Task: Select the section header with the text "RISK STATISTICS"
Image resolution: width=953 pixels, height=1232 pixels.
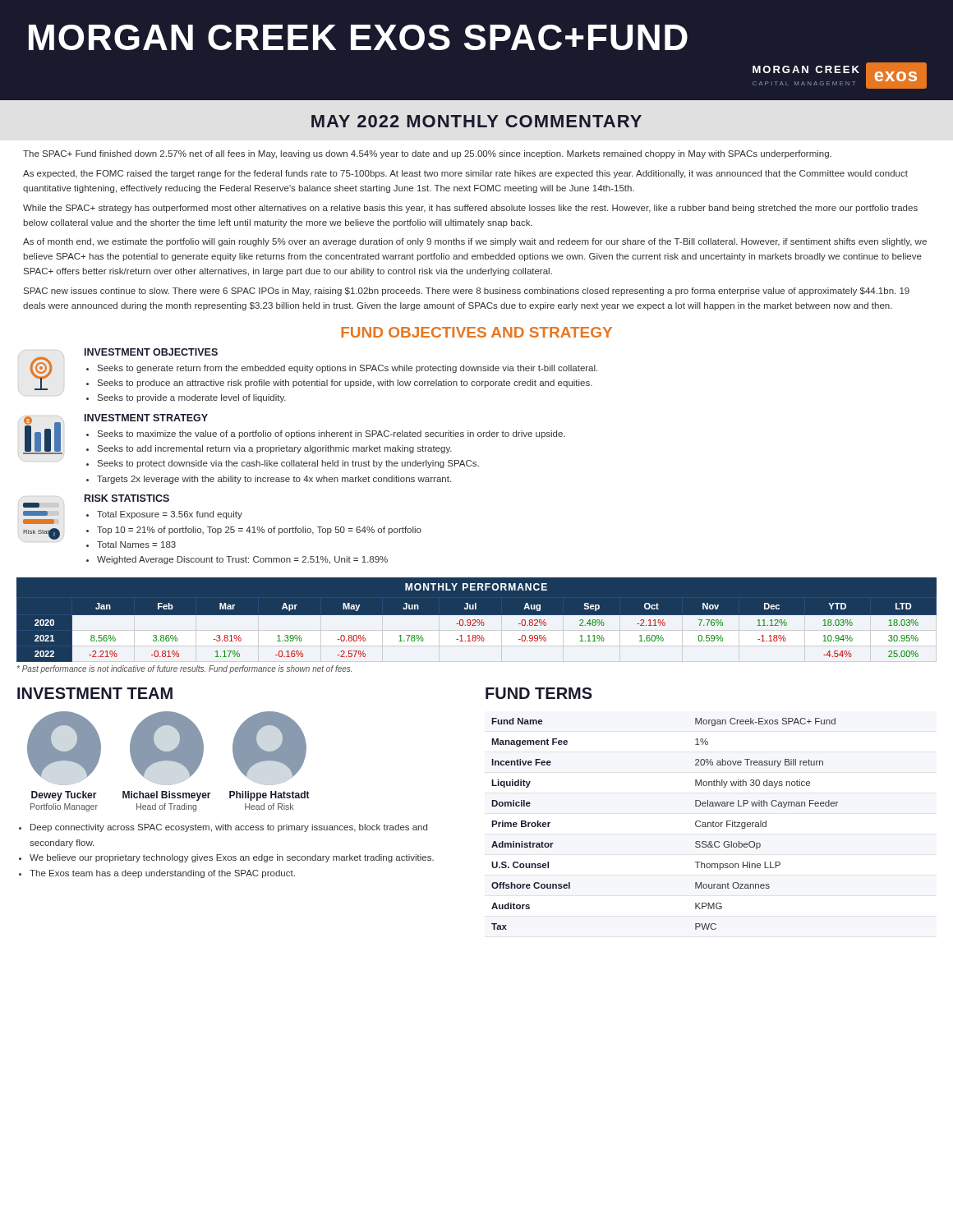Action: [127, 499]
